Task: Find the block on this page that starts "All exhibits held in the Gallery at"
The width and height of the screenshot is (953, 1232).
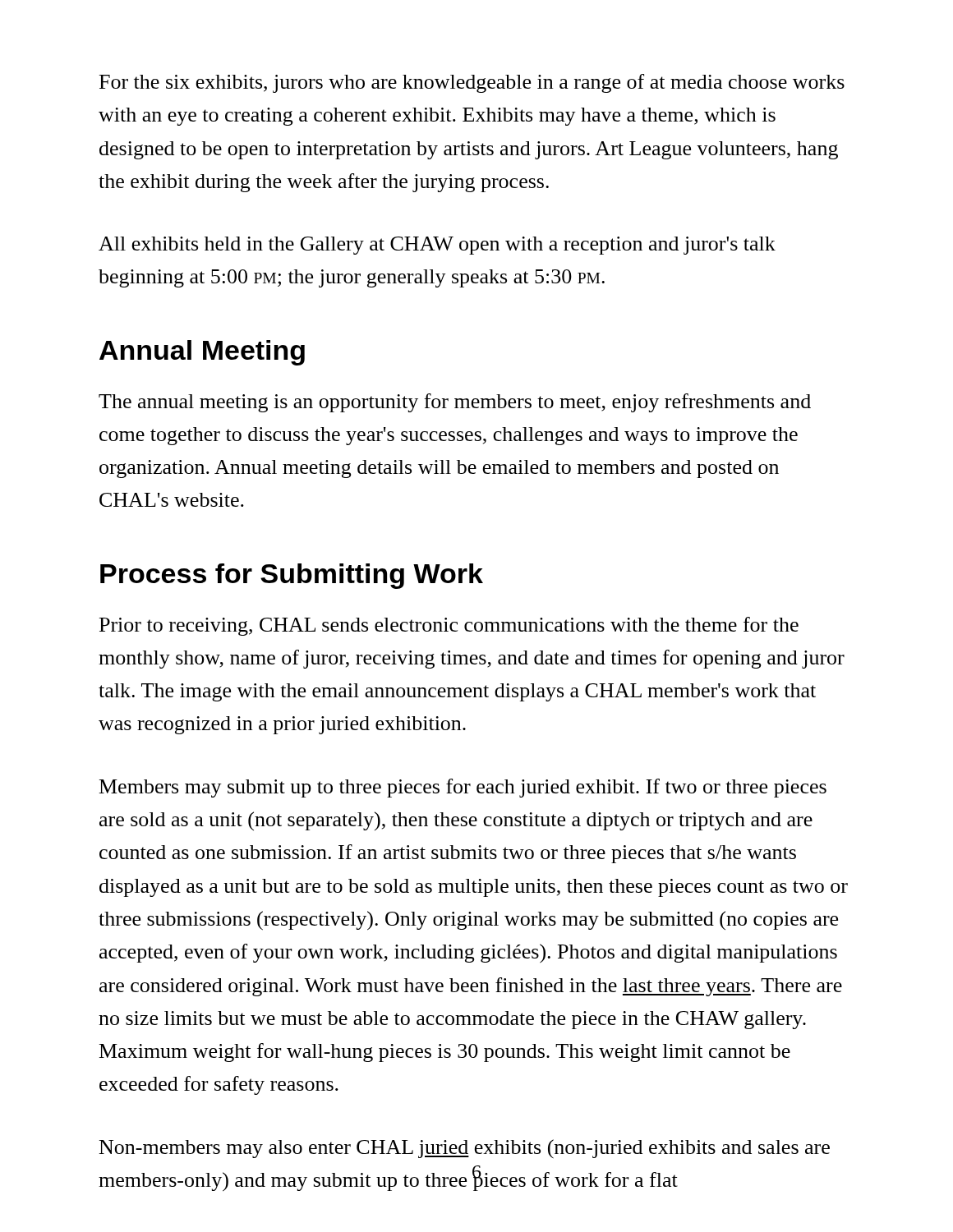Action: pos(437,260)
